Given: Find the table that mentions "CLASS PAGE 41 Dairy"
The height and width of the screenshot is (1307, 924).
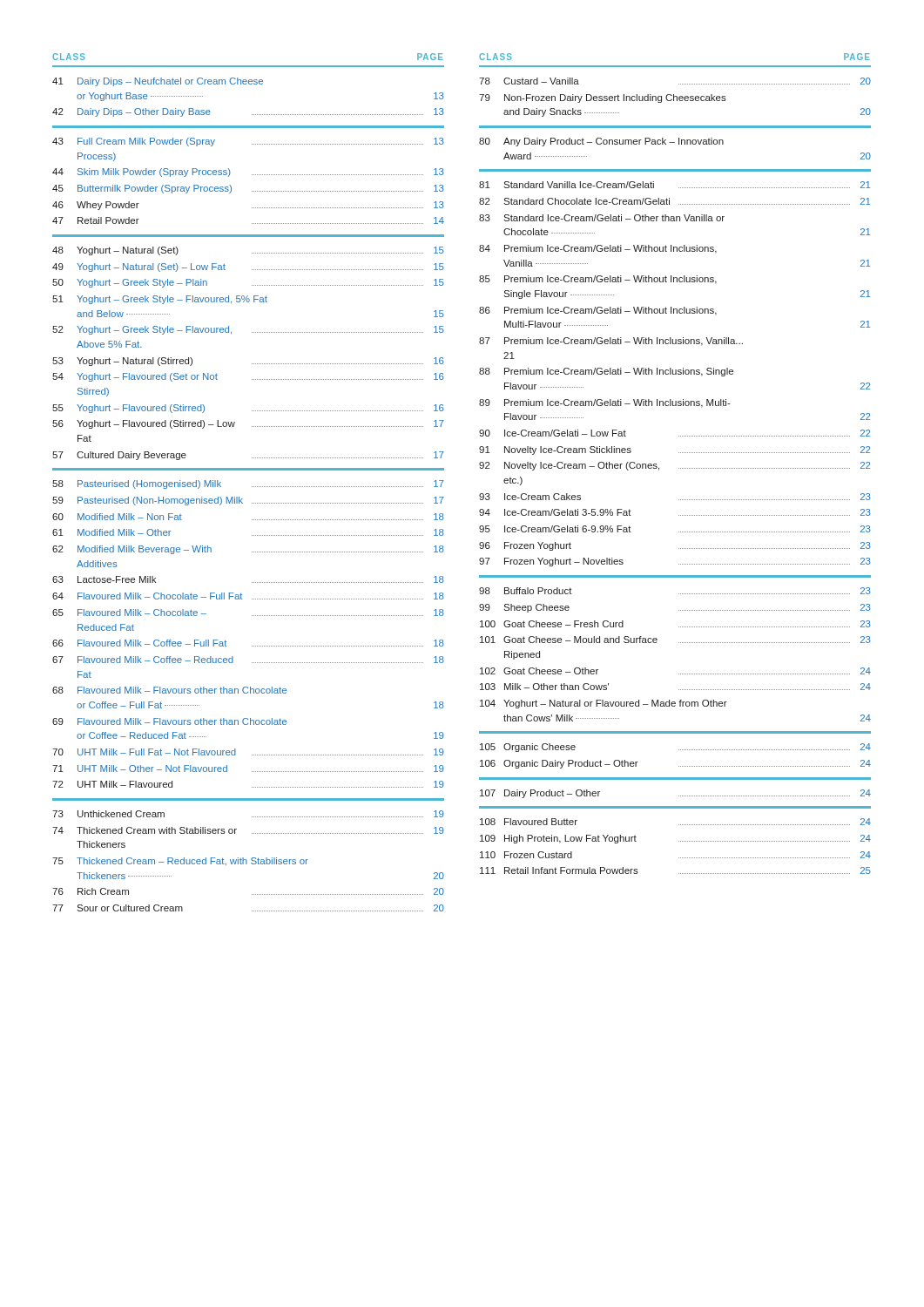Looking at the screenshot, I should [x=248, y=485].
